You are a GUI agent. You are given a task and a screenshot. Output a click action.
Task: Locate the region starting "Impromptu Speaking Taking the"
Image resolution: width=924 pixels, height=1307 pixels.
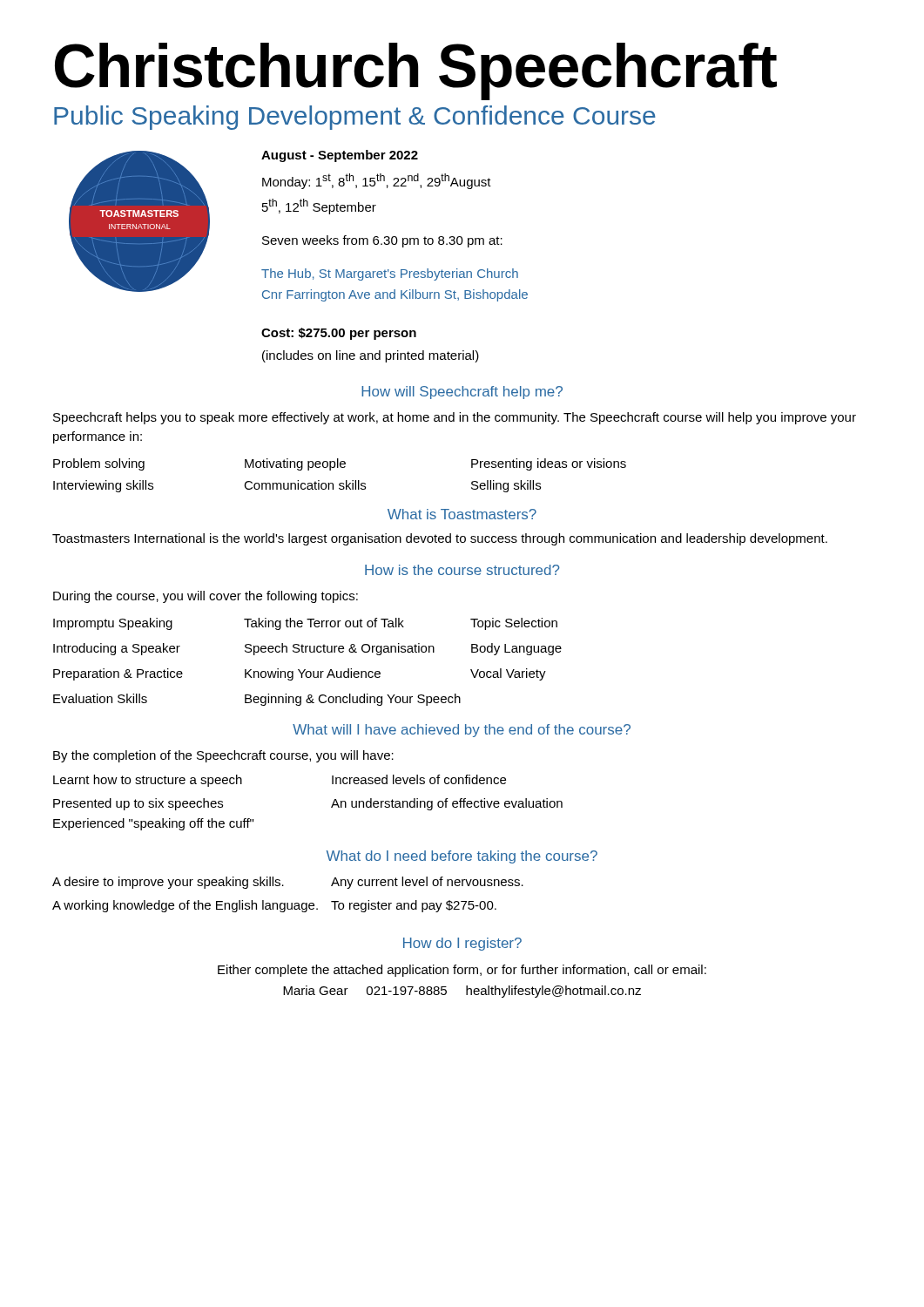click(x=462, y=622)
